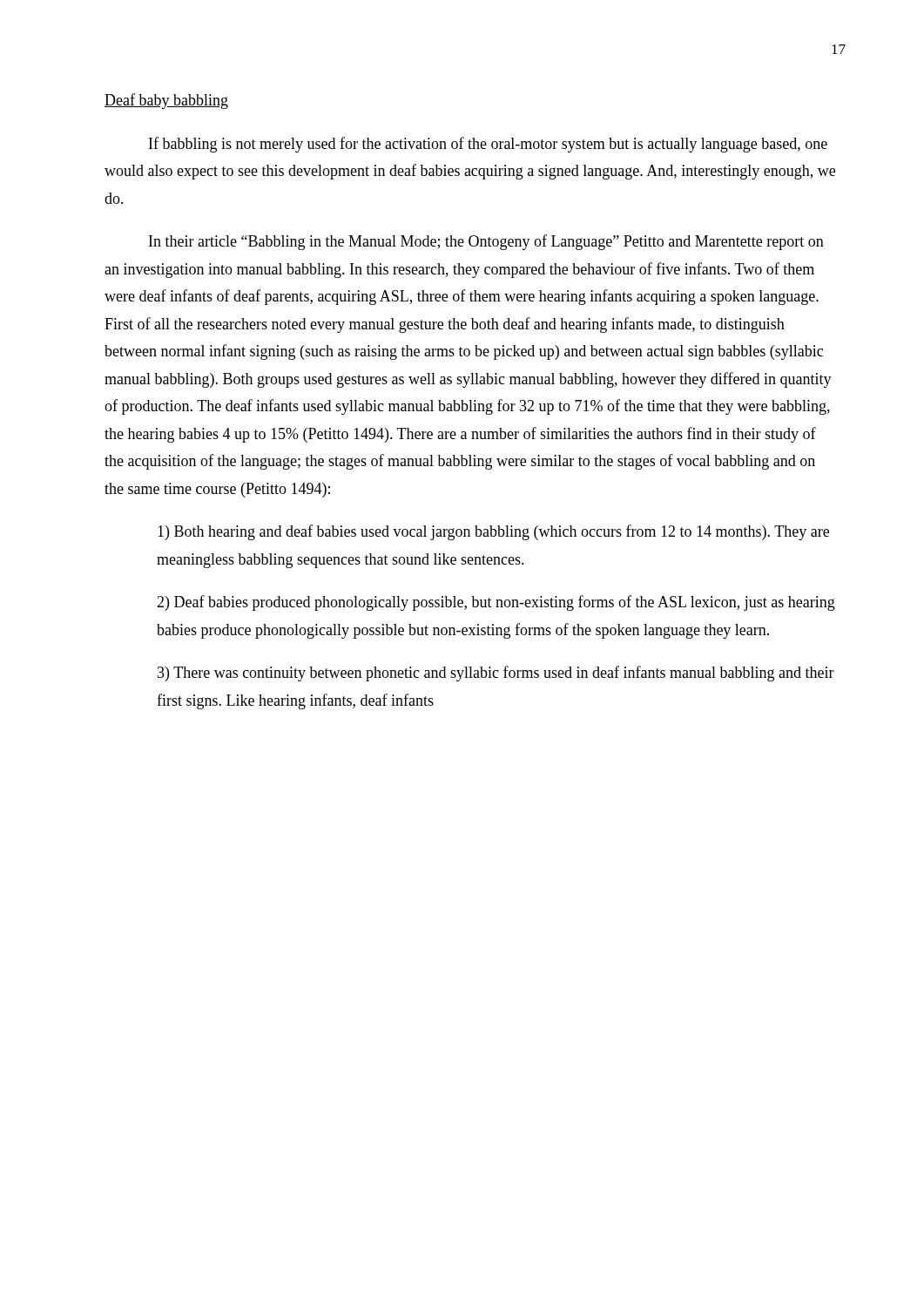
Task: Click on the element starting "1) Both hearing and deaf"
Action: 493,545
